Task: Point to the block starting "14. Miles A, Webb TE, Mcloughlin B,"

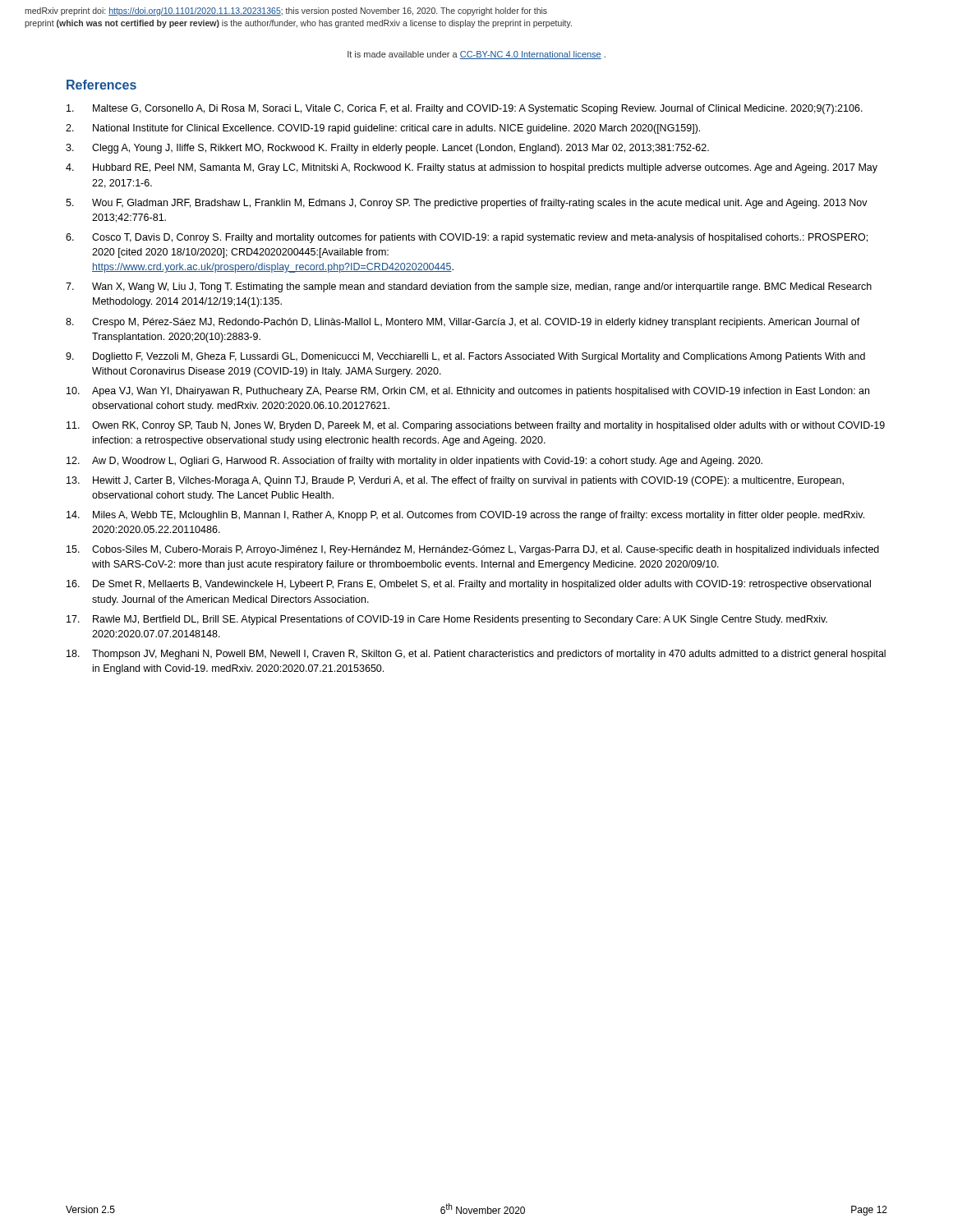Action: (476, 522)
